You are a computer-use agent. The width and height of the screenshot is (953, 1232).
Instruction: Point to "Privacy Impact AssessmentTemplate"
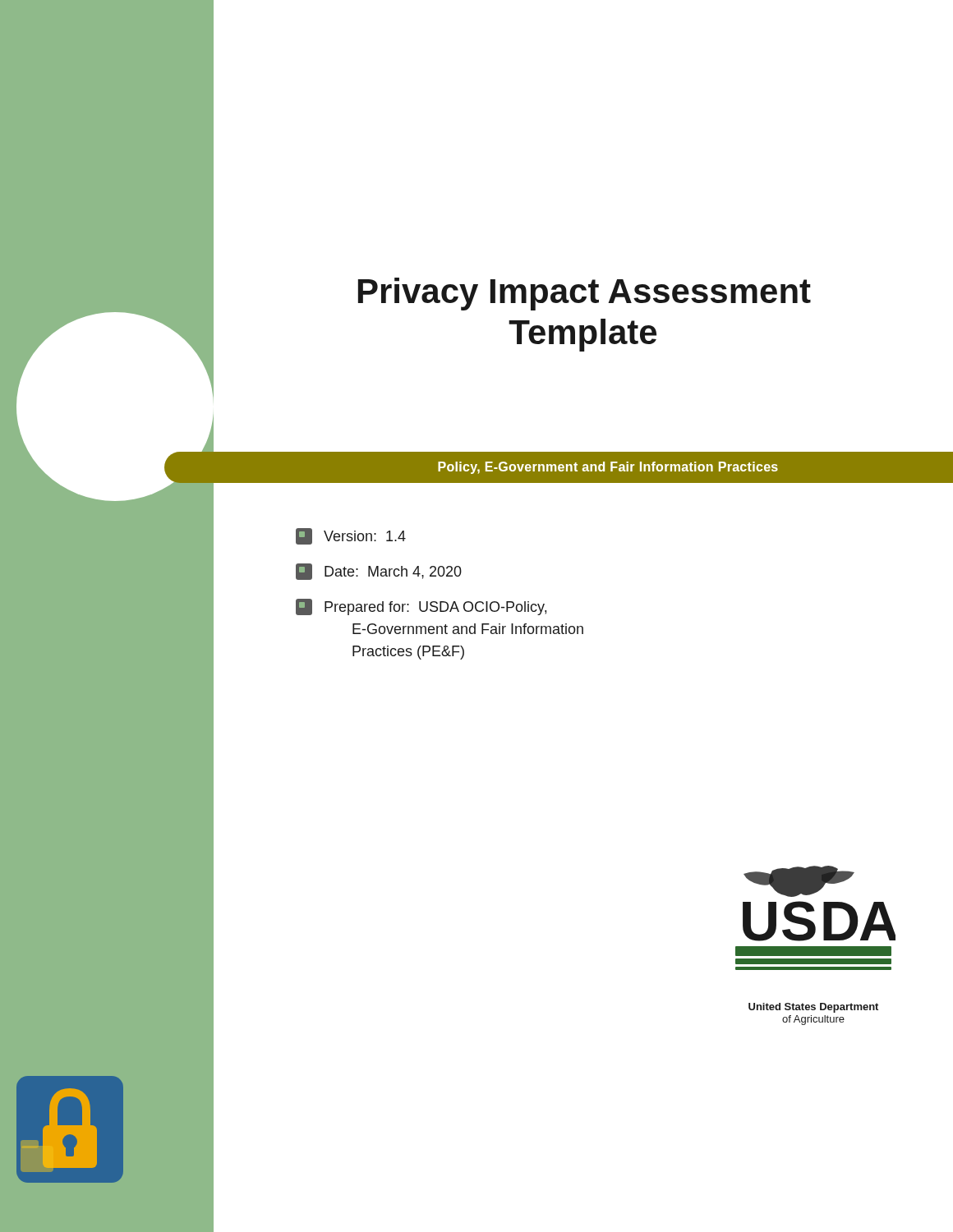coord(583,312)
